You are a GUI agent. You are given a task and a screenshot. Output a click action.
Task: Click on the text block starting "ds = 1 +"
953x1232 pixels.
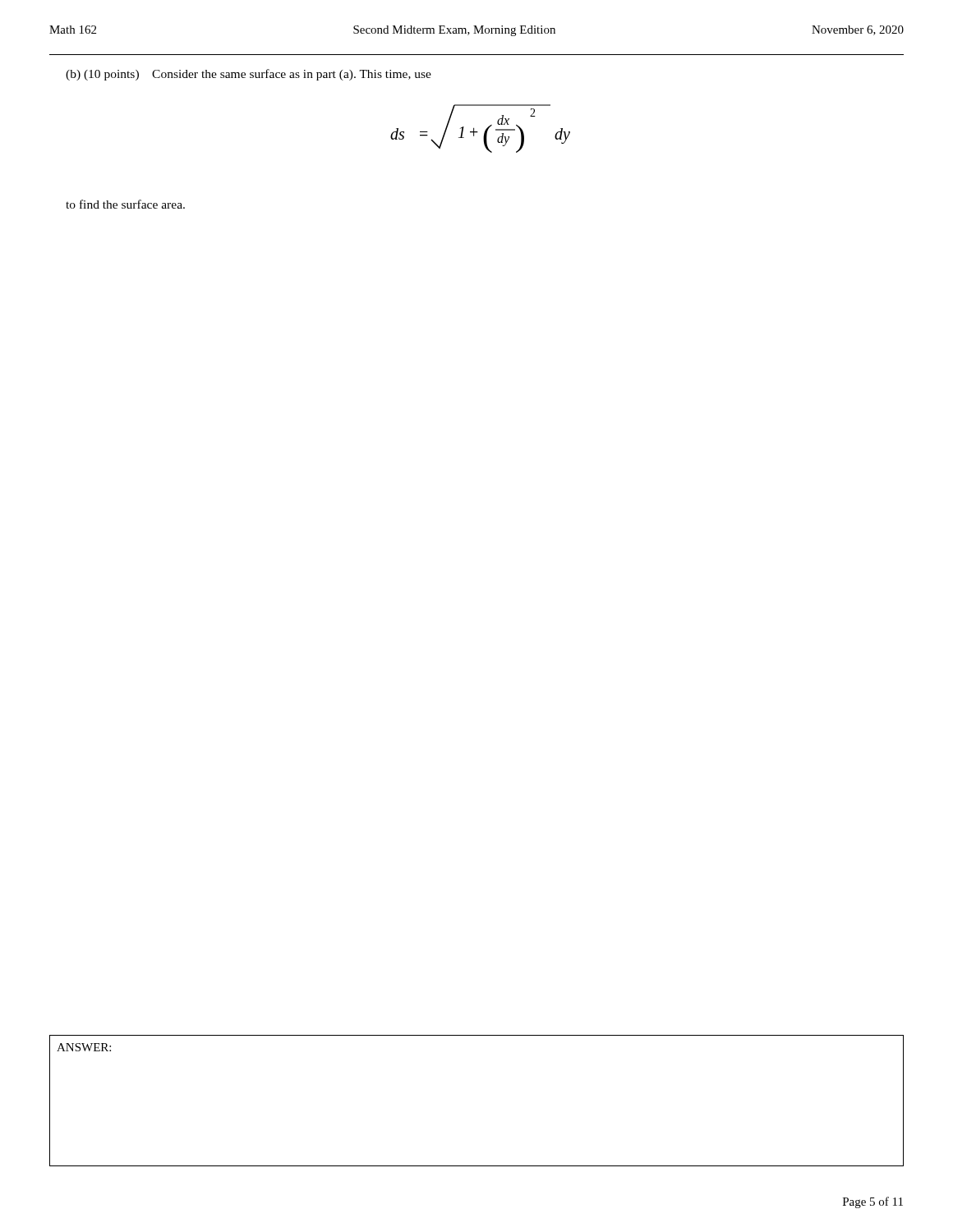[480, 134]
